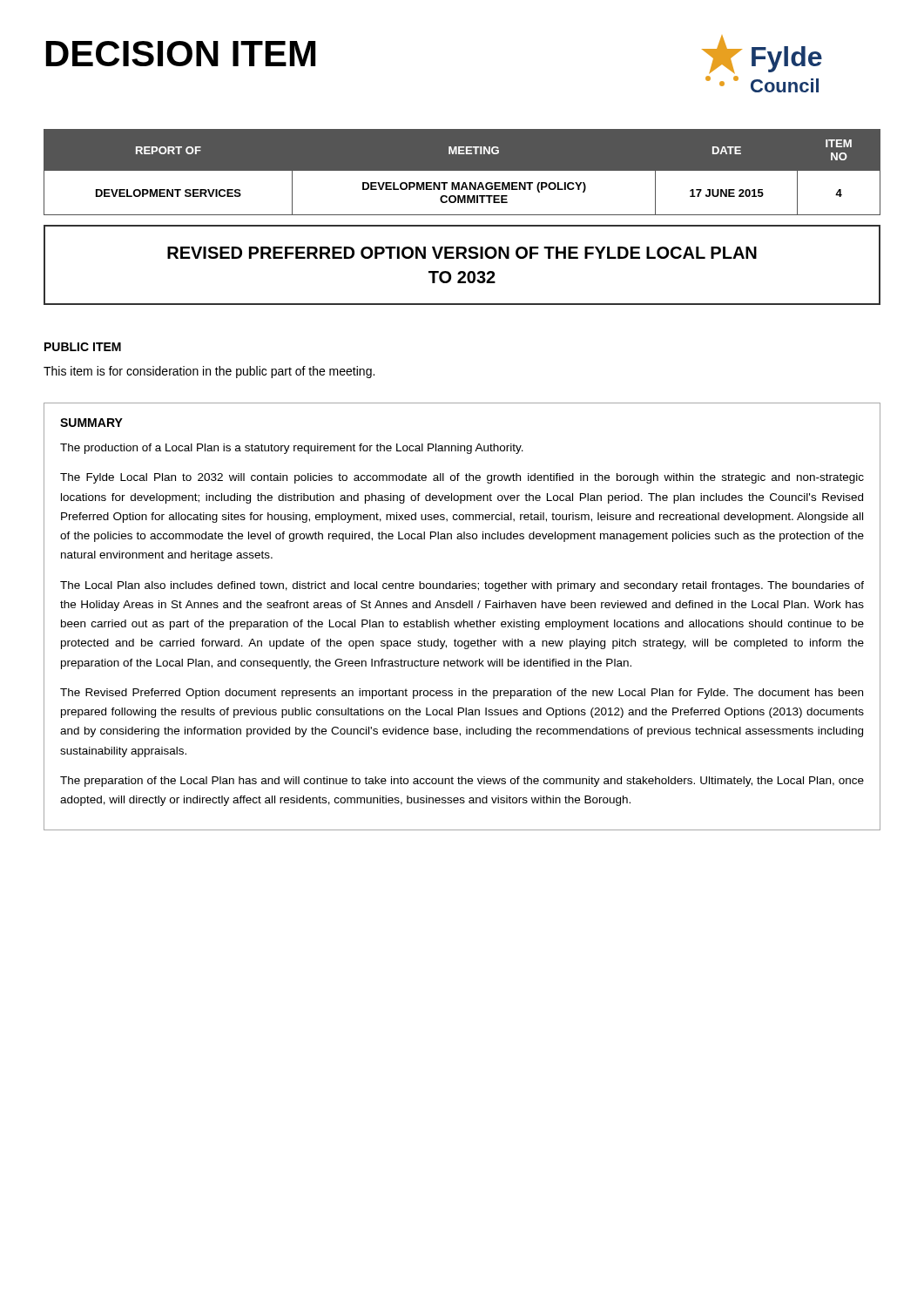Find the text block that says "This item is for consideration in the public"
The height and width of the screenshot is (1307, 924).
(x=210, y=371)
